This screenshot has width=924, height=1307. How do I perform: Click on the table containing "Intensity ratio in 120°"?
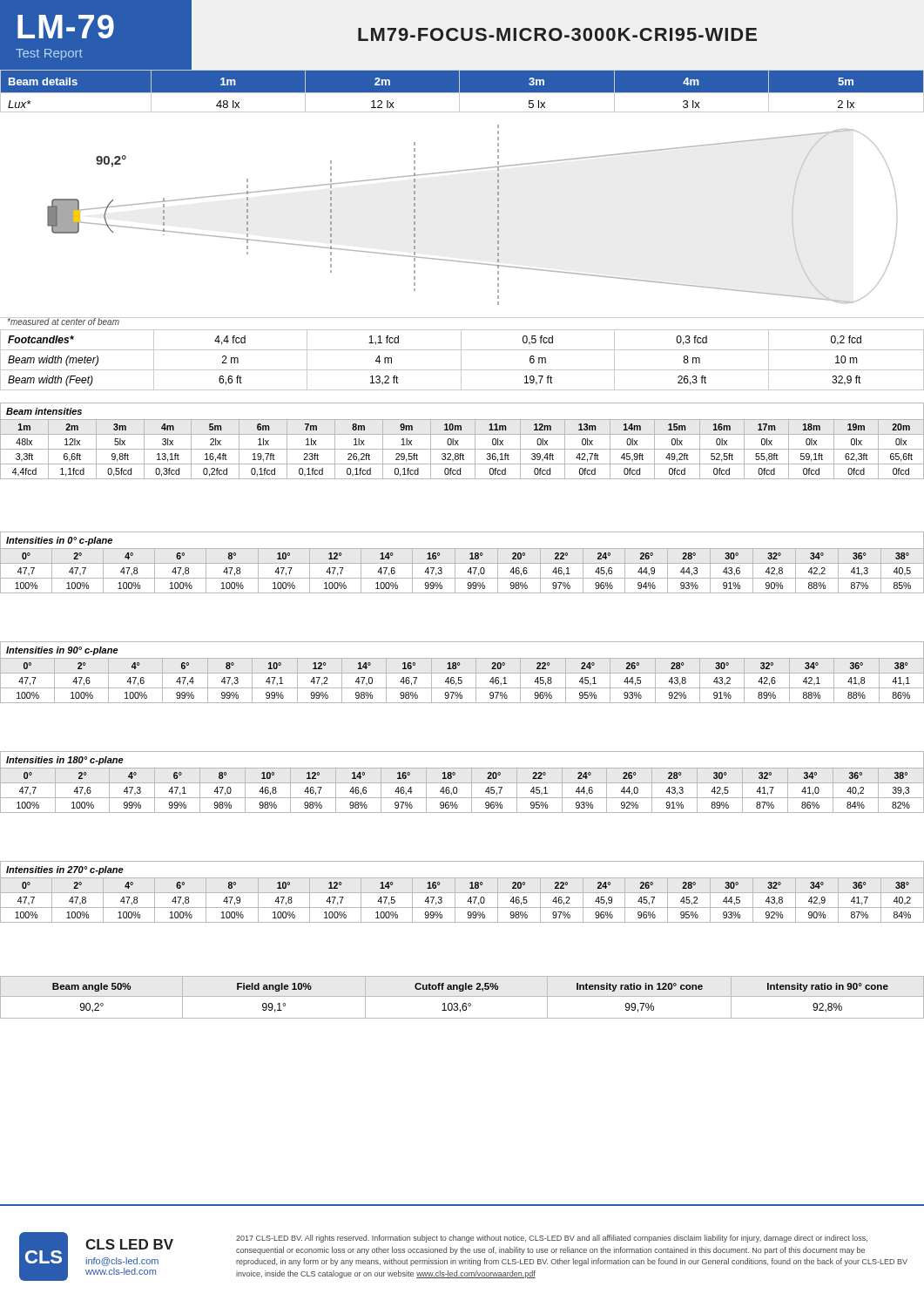coord(462,997)
